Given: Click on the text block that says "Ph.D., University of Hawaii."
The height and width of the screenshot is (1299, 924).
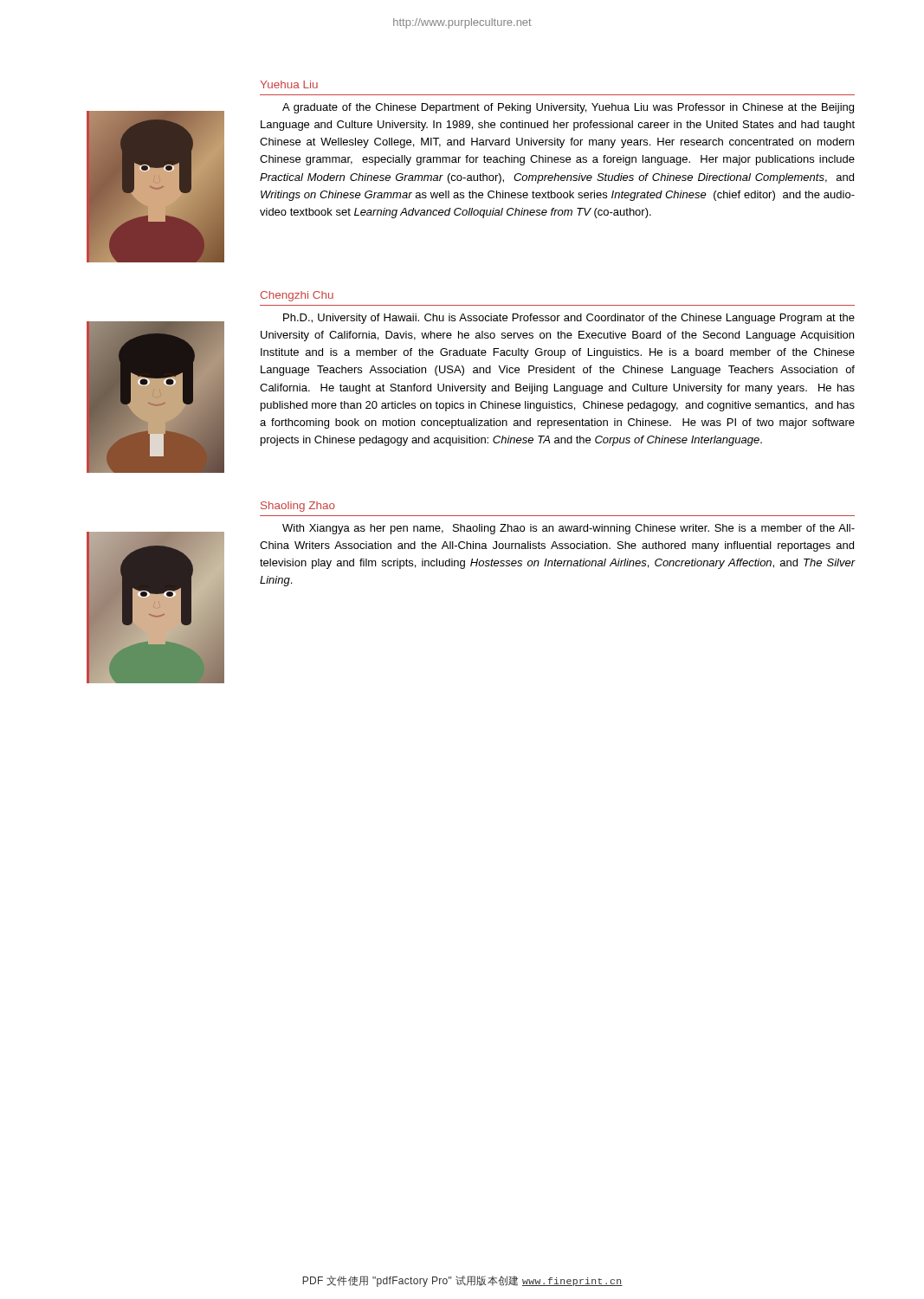Looking at the screenshot, I should click(x=557, y=379).
